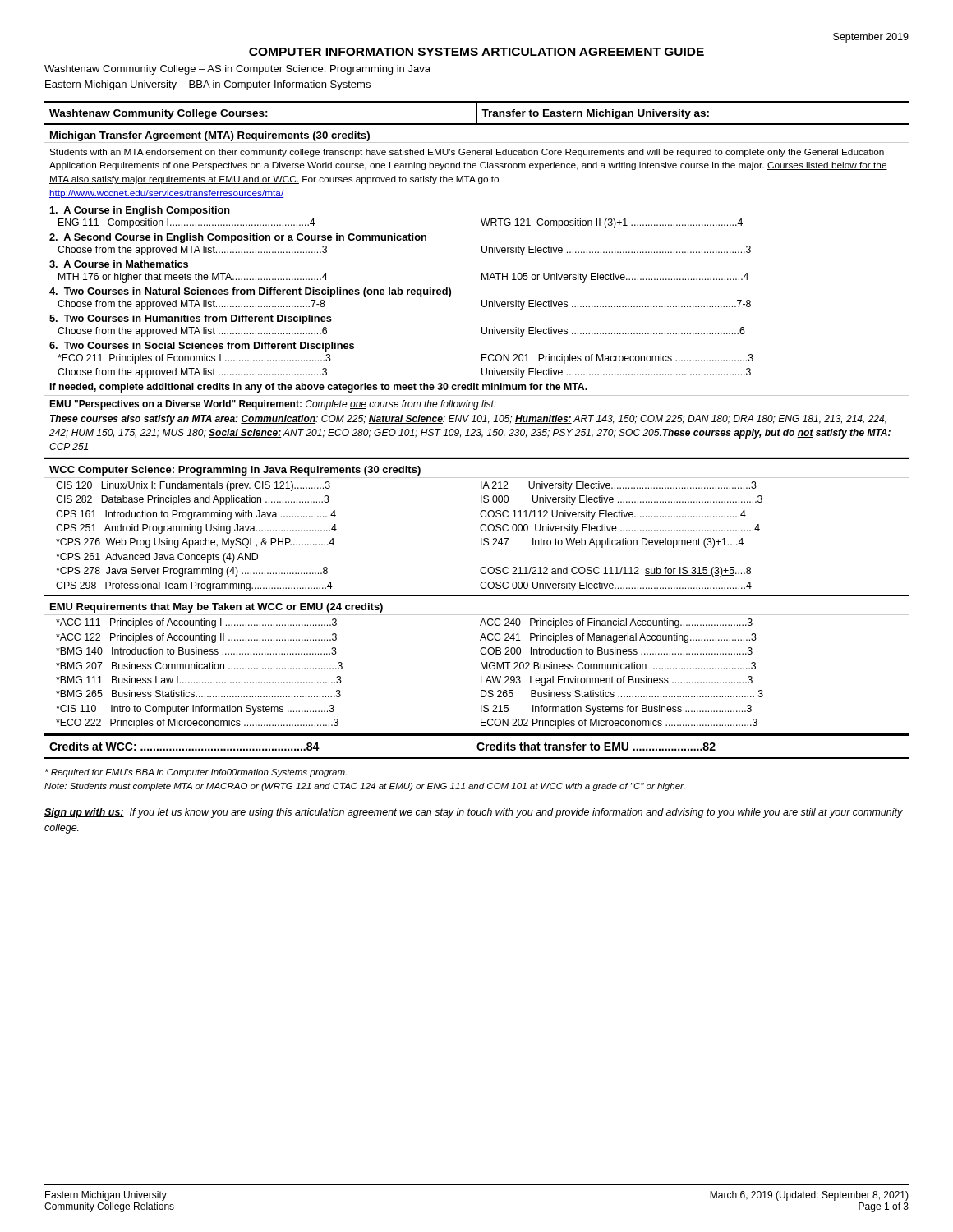Click on the passage starting "Sign up with us: If you let us"

(x=473, y=820)
